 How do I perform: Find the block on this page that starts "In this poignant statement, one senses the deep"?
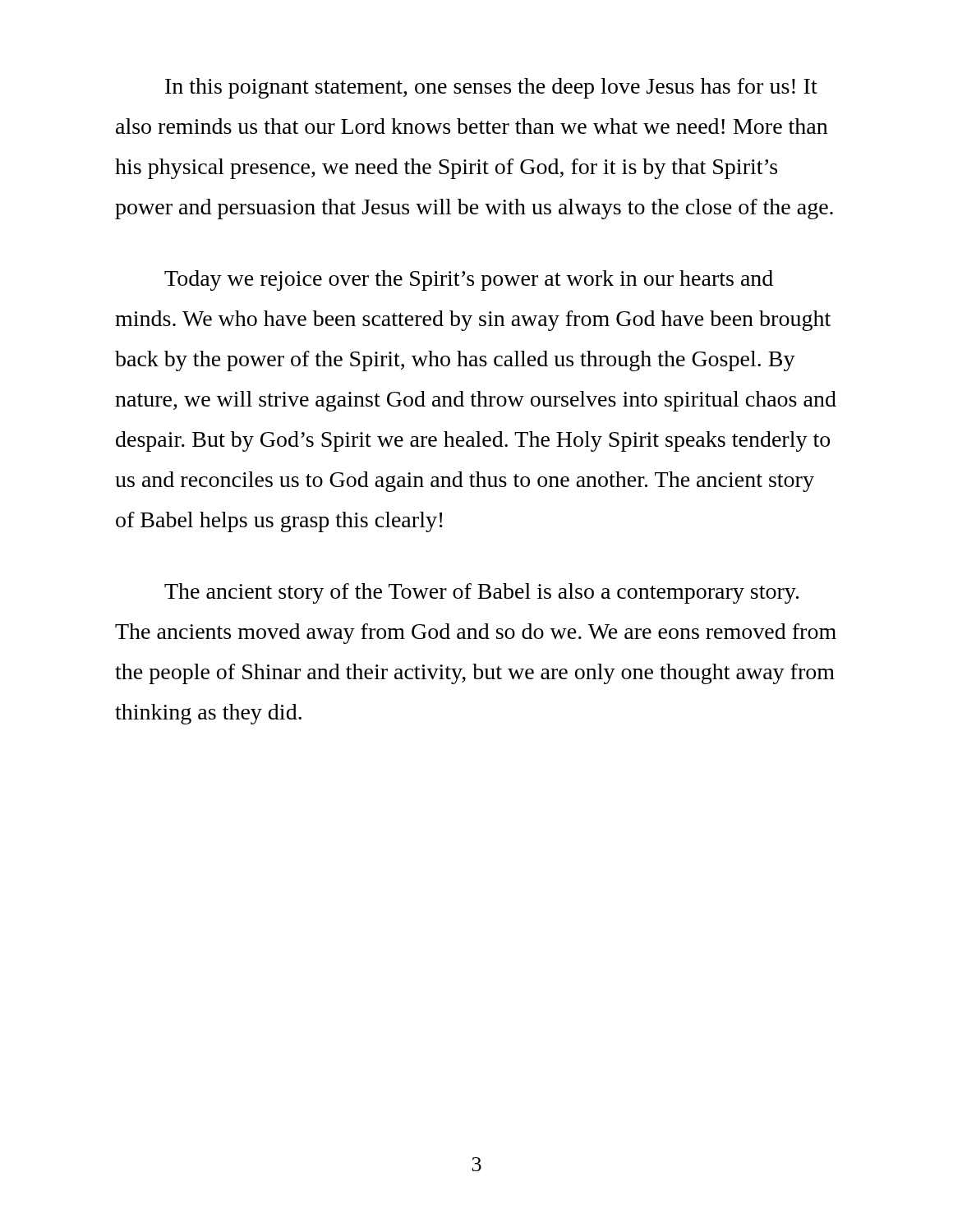point(491,88)
